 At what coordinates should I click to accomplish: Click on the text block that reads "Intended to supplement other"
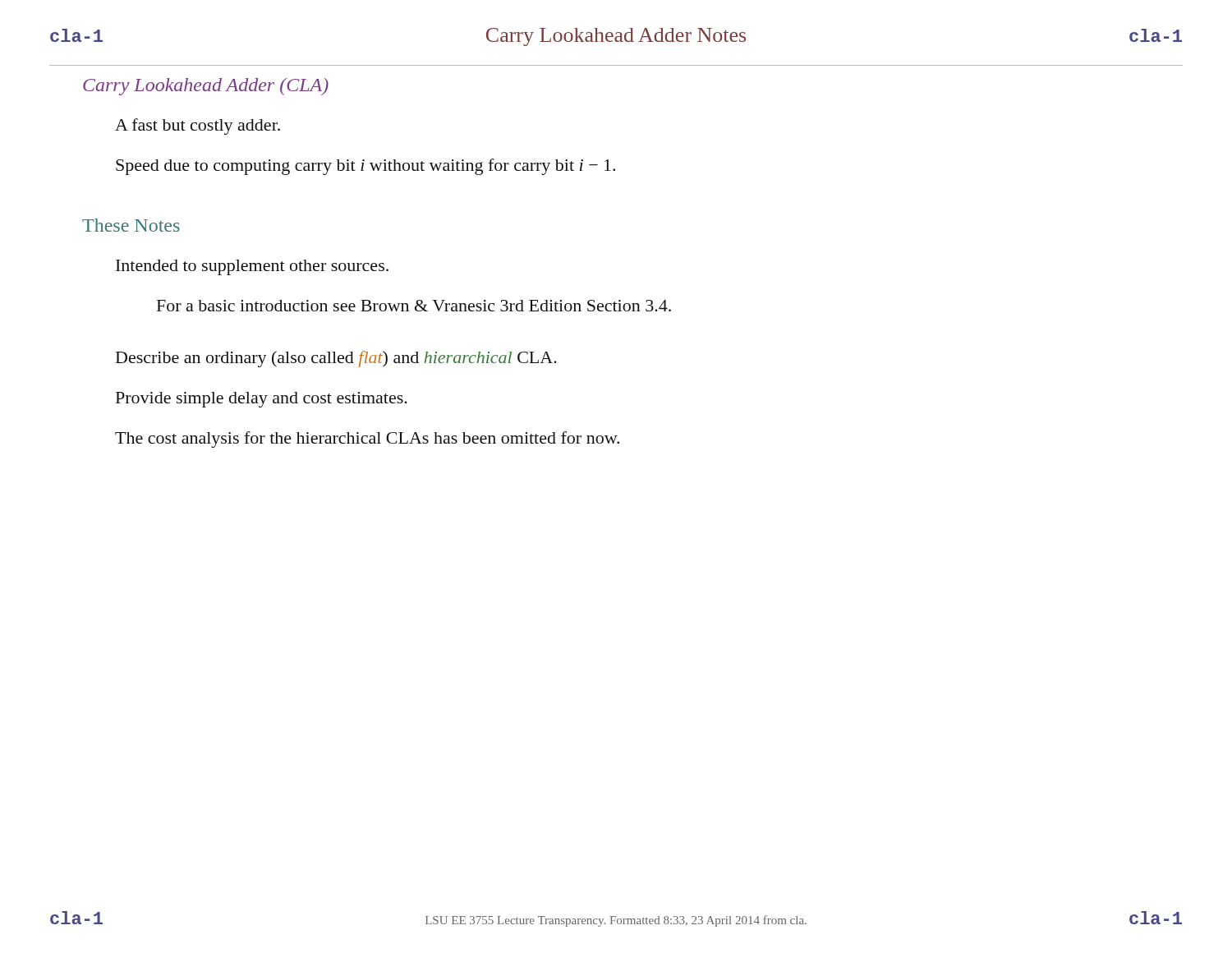point(252,265)
